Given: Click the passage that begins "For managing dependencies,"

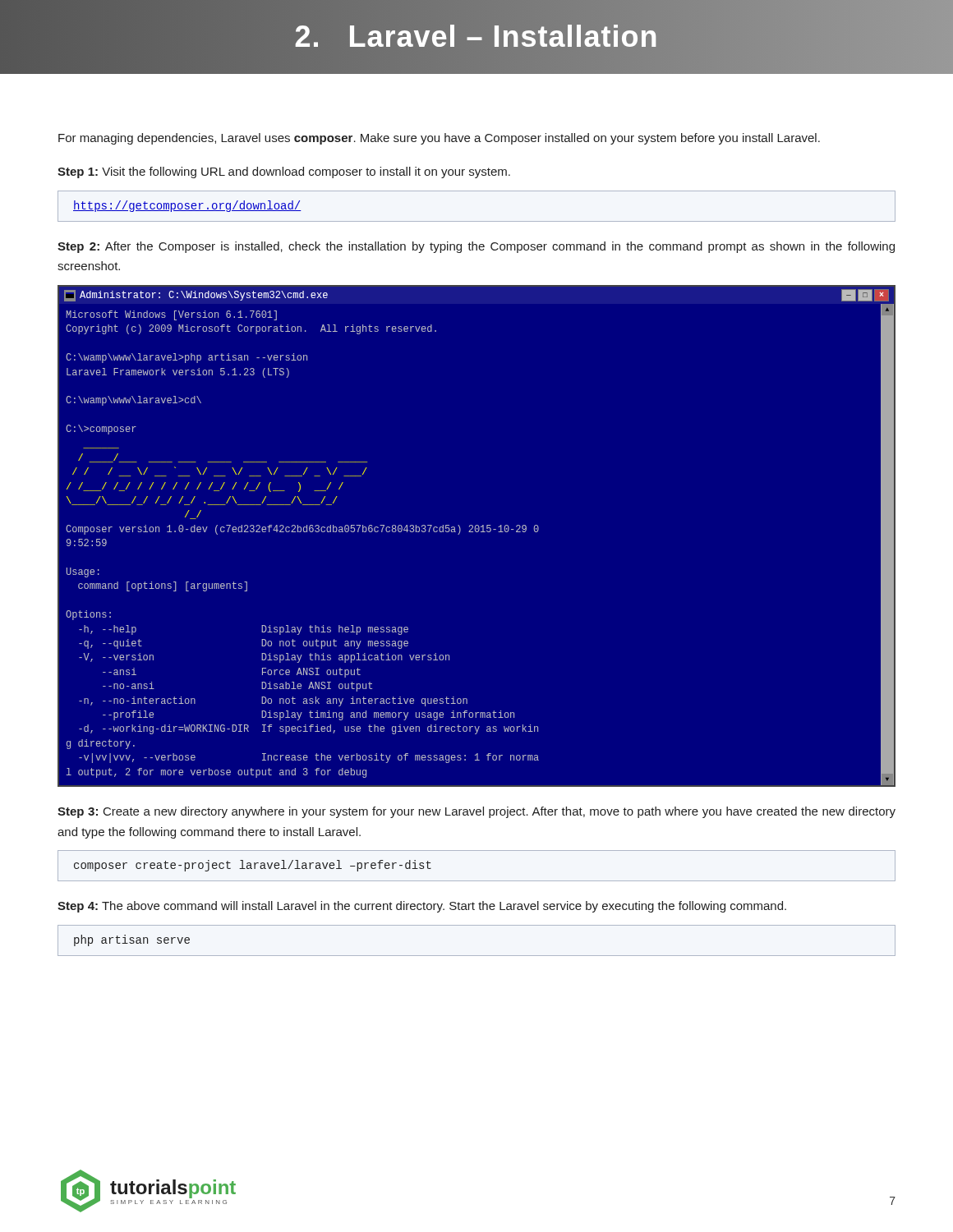Looking at the screenshot, I should tap(439, 138).
